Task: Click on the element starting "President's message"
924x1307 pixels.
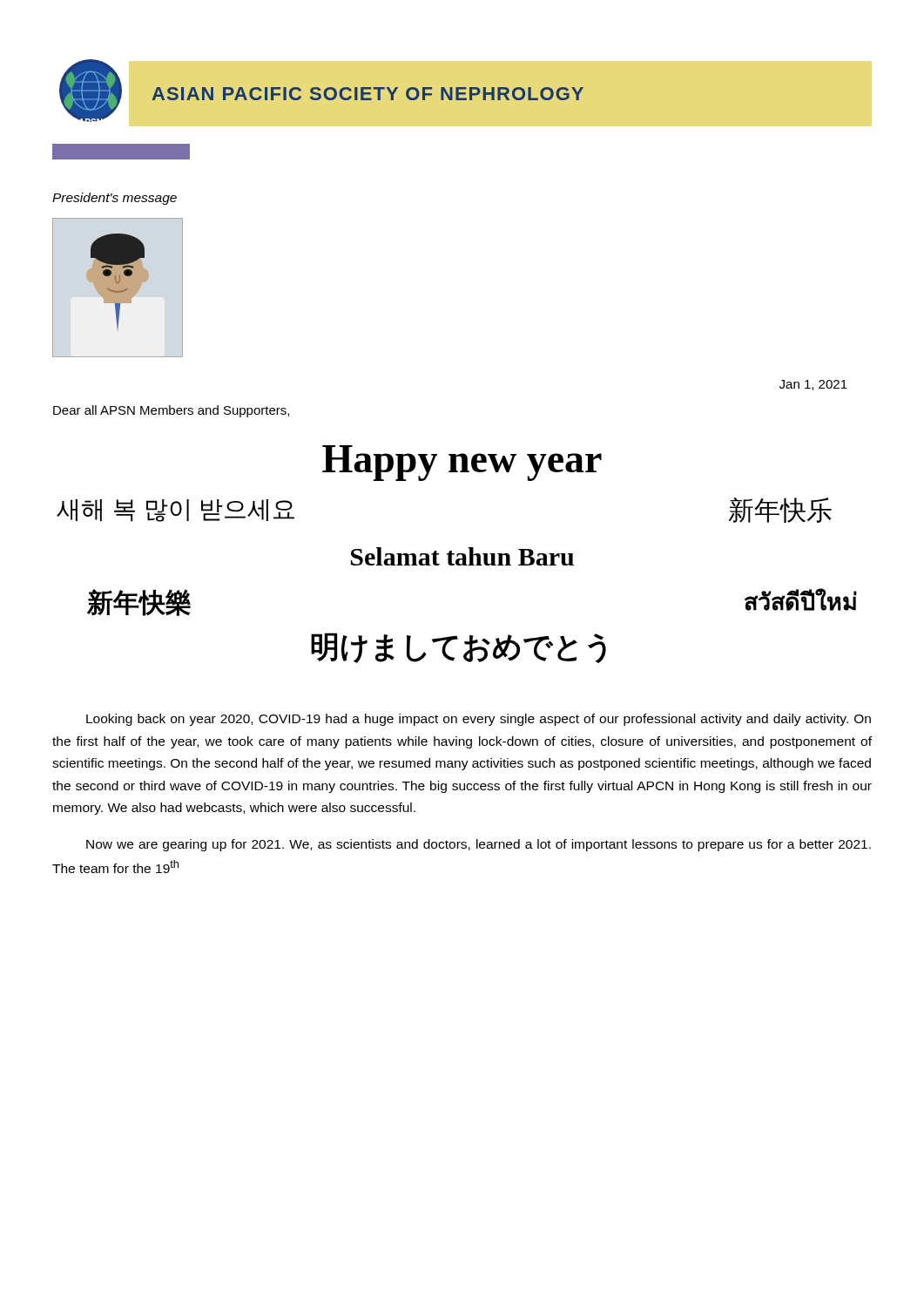Action: tap(115, 197)
